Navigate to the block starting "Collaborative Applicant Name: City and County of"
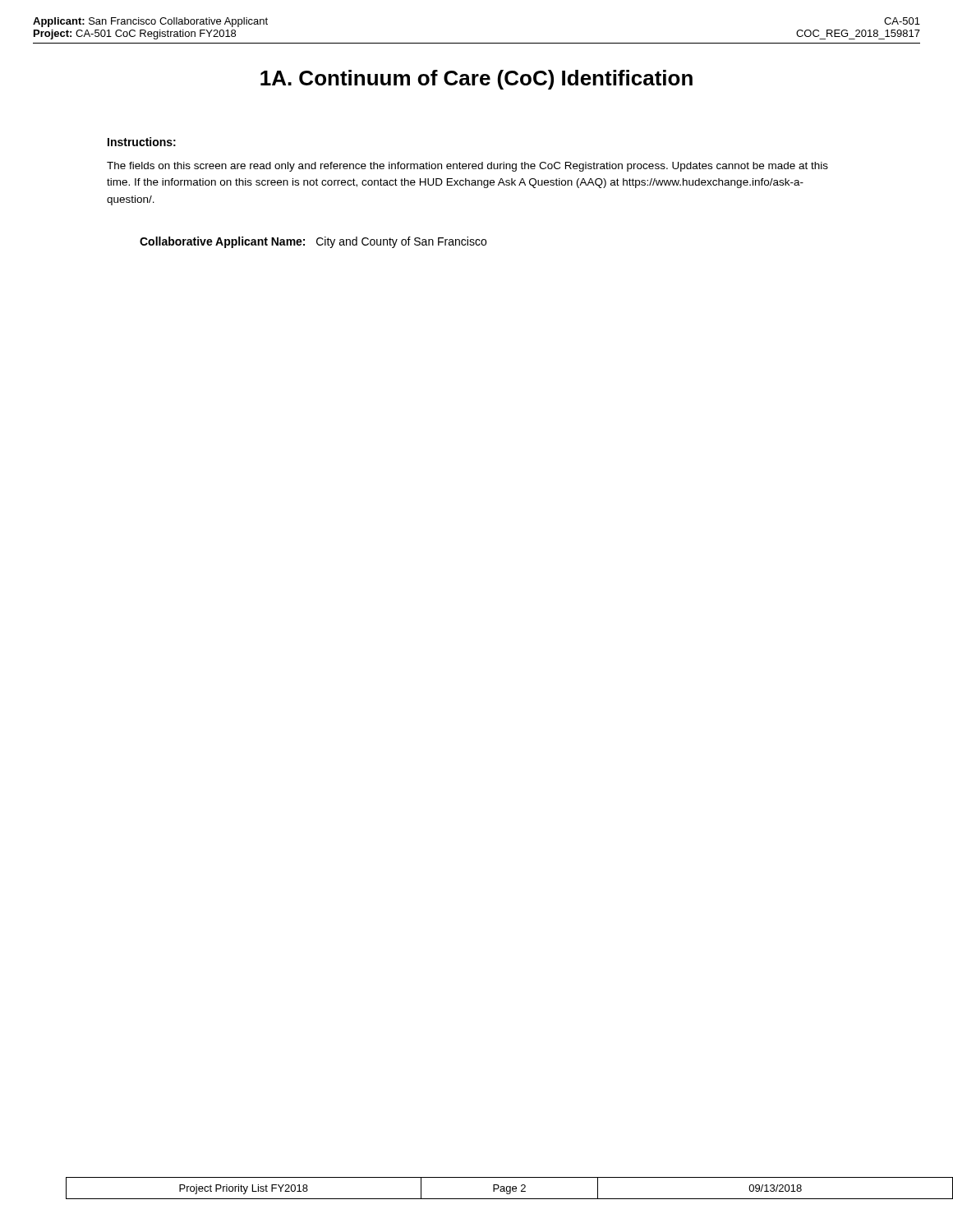 click(313, 241)
